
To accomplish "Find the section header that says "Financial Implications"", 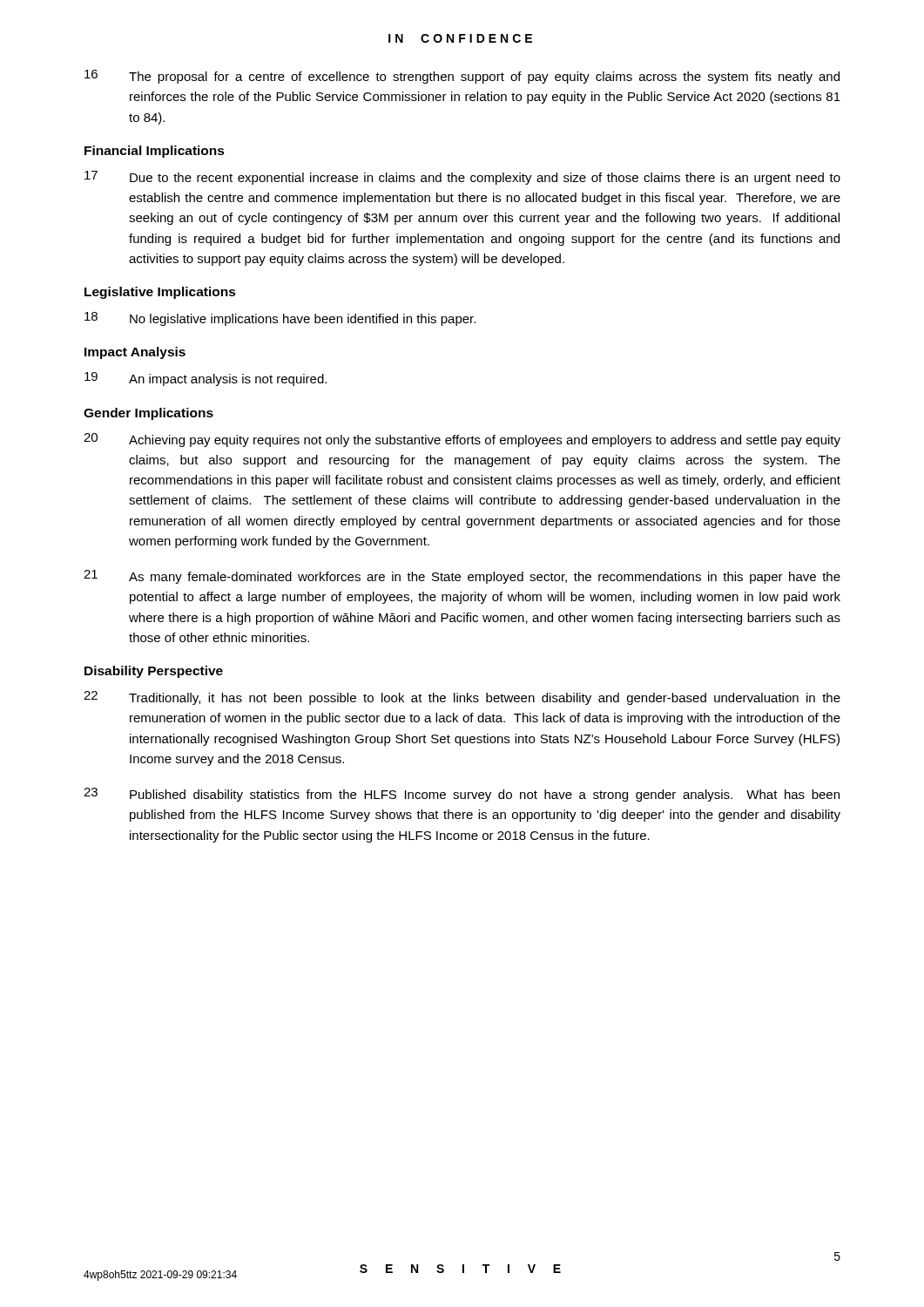I will point(154,150).
